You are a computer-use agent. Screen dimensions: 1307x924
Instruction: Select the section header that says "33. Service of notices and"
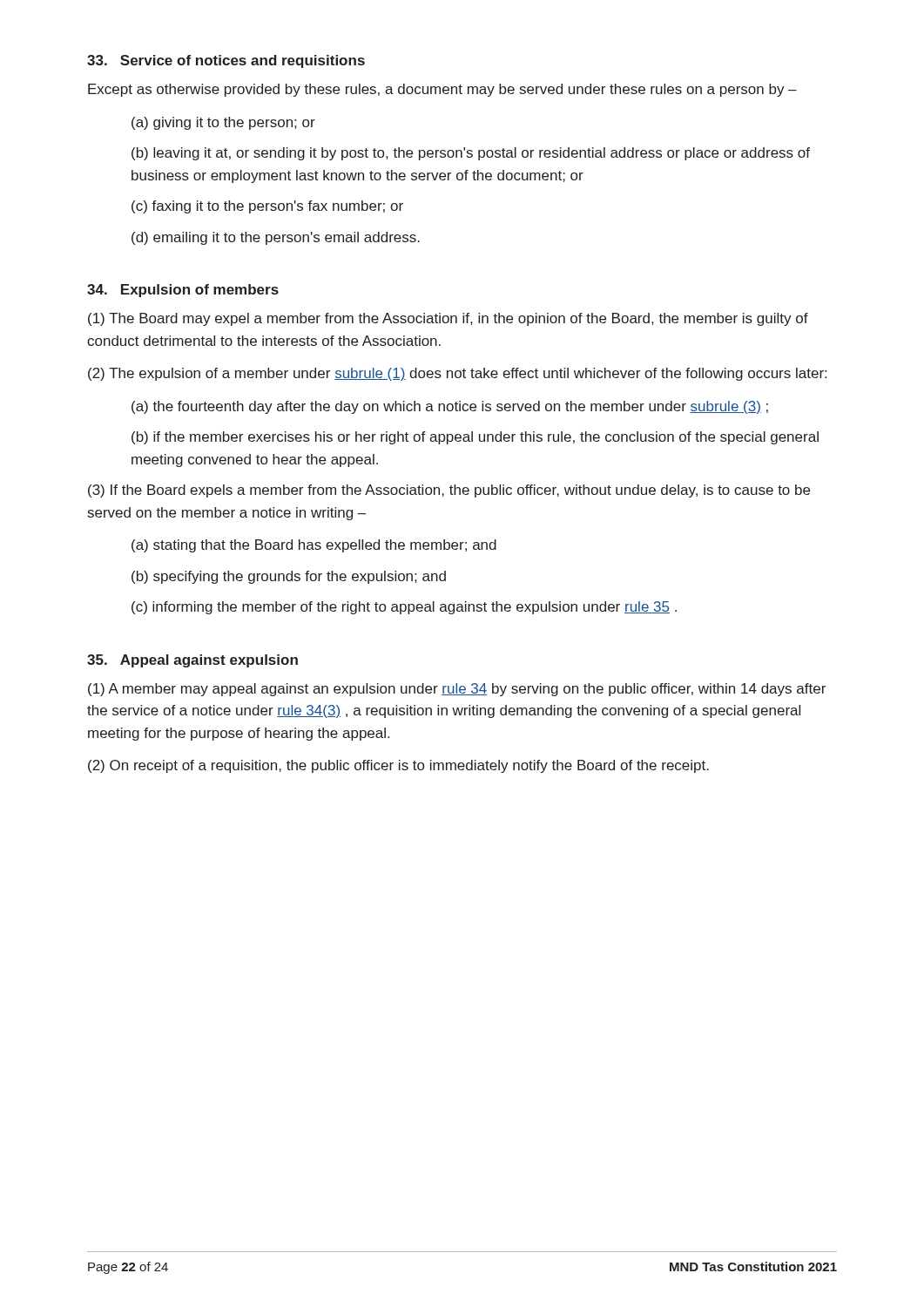226,61
